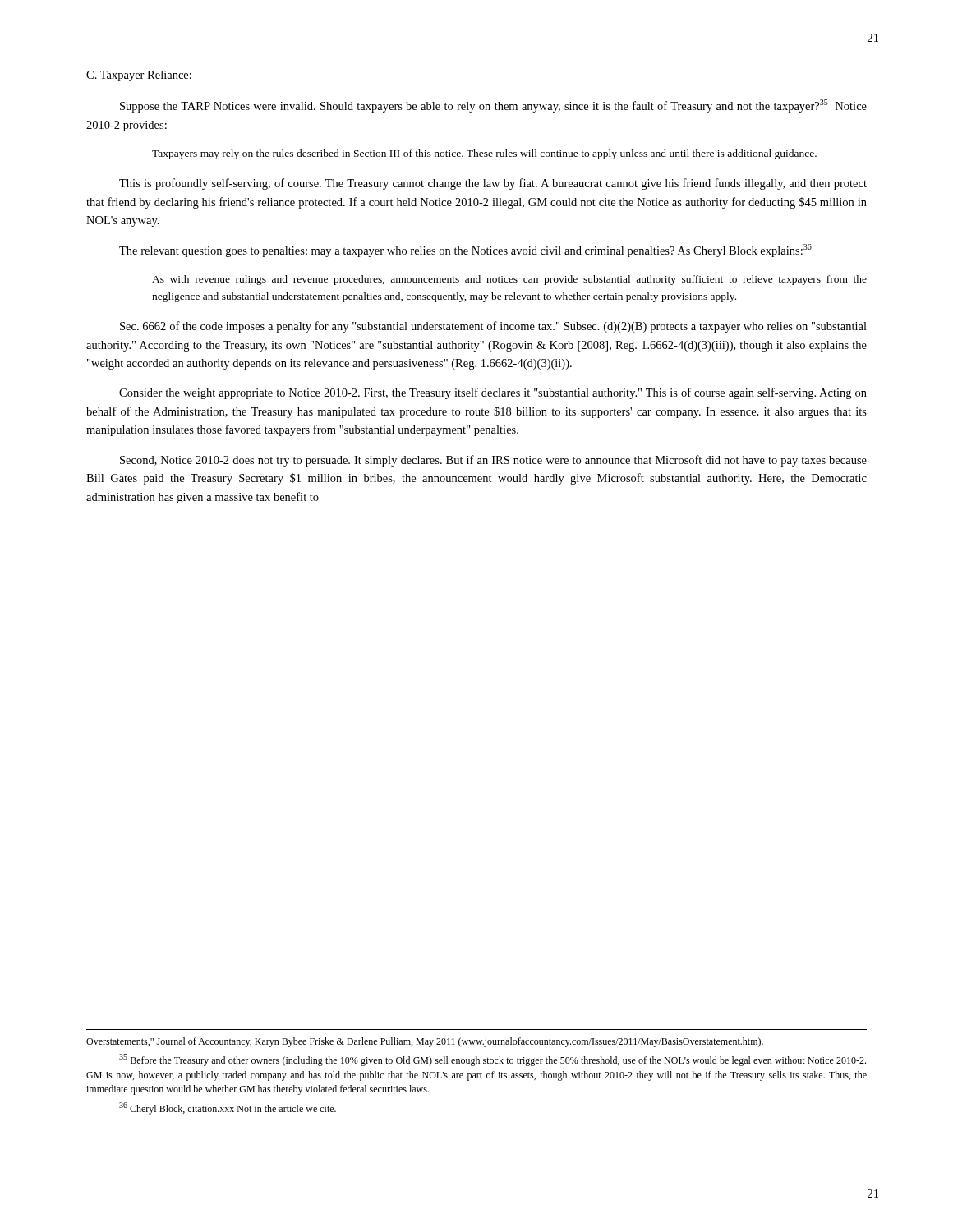953x1232 pixels.
Task: Find the passage starting "Taxpayers may rely on"
Action: point(509,154)
